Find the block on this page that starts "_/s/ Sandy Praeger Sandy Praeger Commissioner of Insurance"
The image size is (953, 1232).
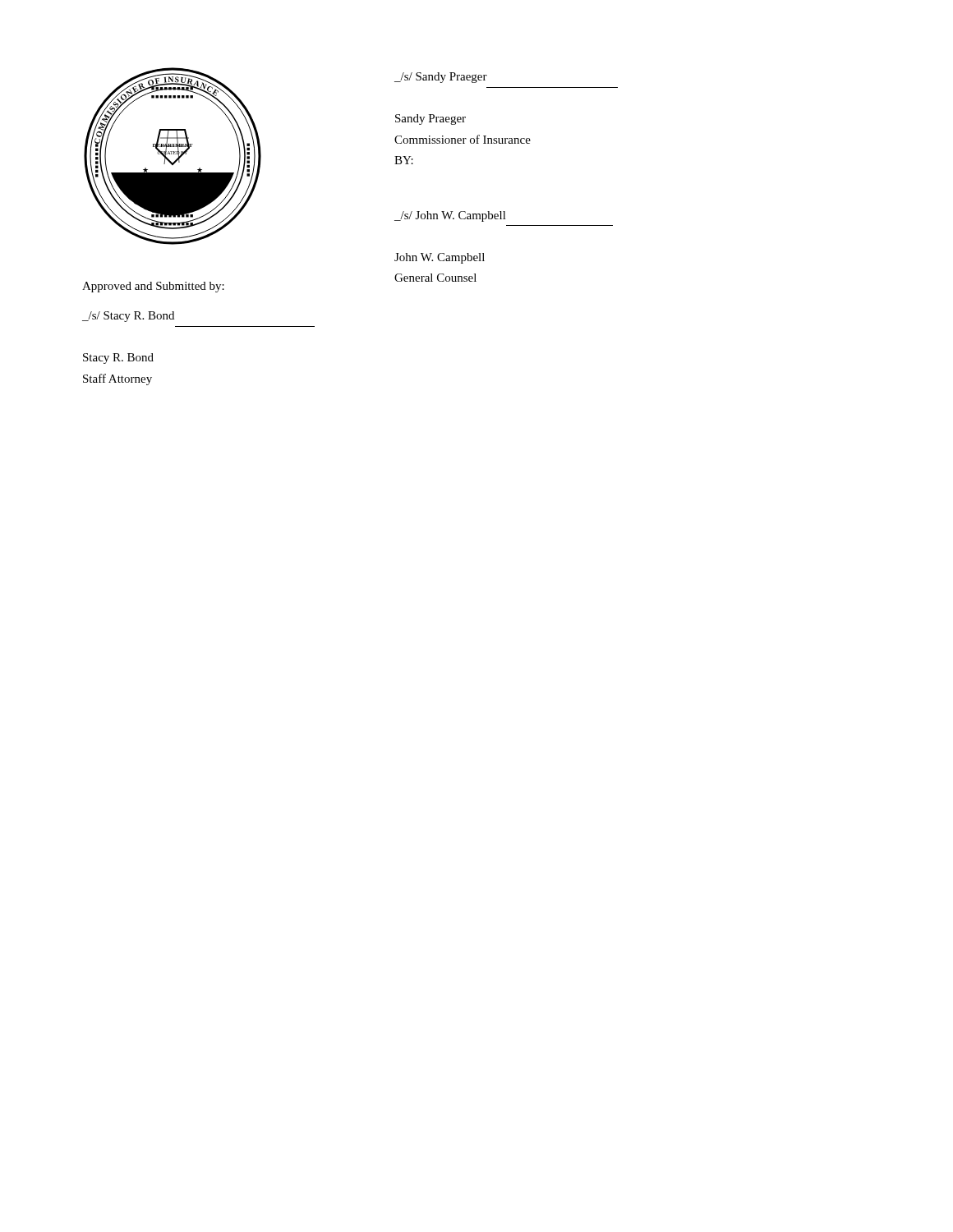[x=441, y=78]
